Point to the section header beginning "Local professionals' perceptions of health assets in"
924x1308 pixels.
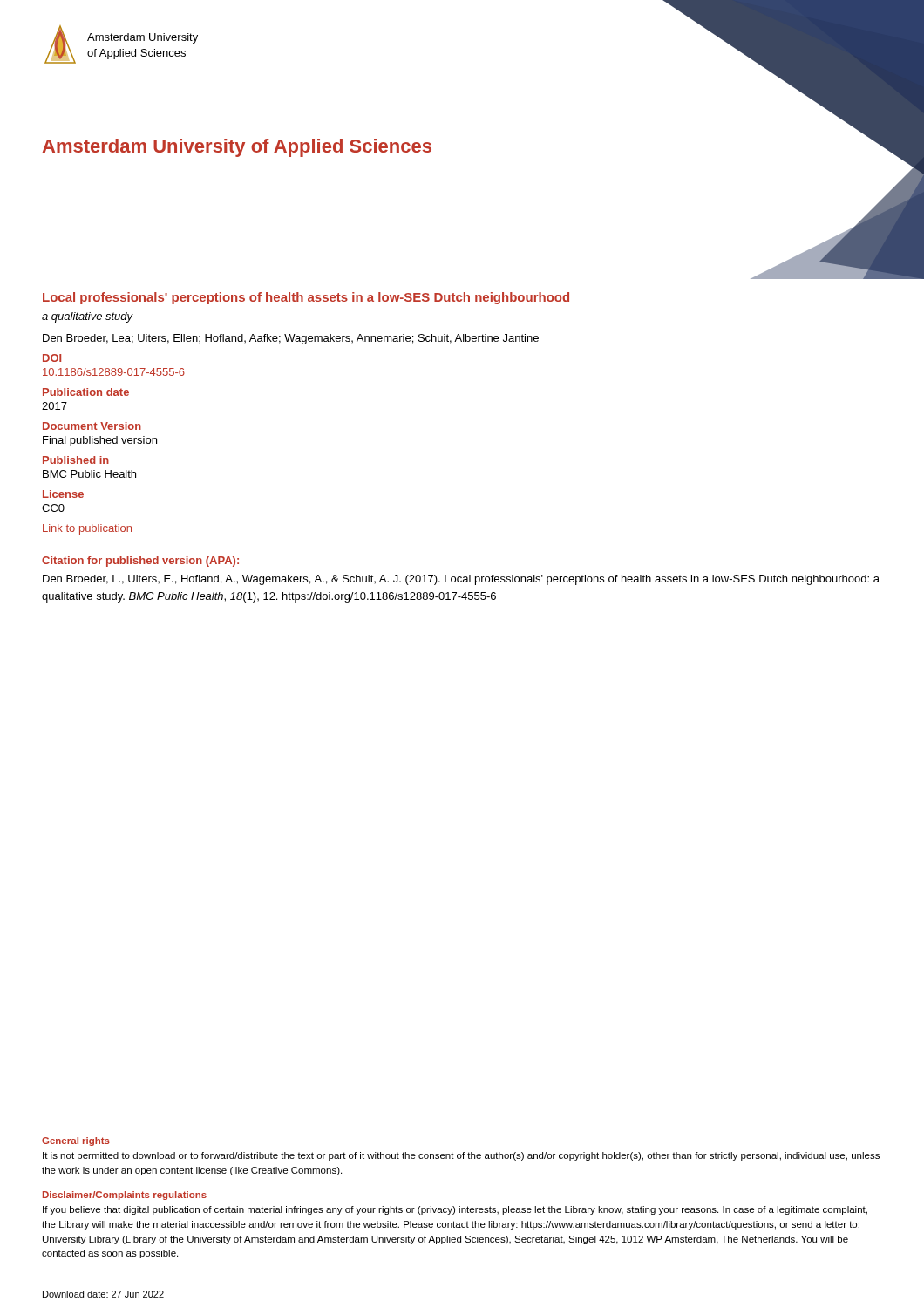click(306, 297)
